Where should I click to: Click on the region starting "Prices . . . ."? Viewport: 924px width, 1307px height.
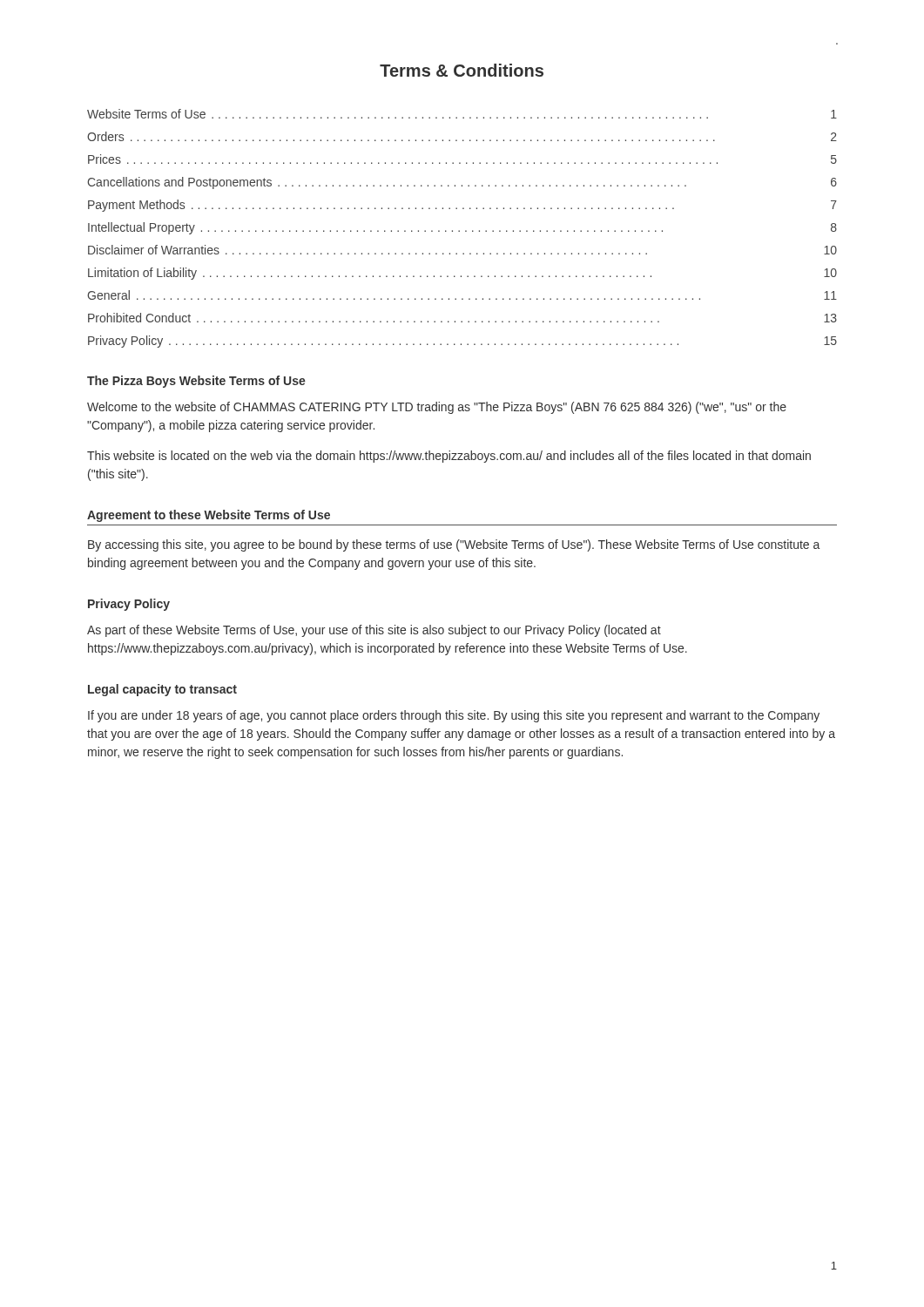coord(462,159)
